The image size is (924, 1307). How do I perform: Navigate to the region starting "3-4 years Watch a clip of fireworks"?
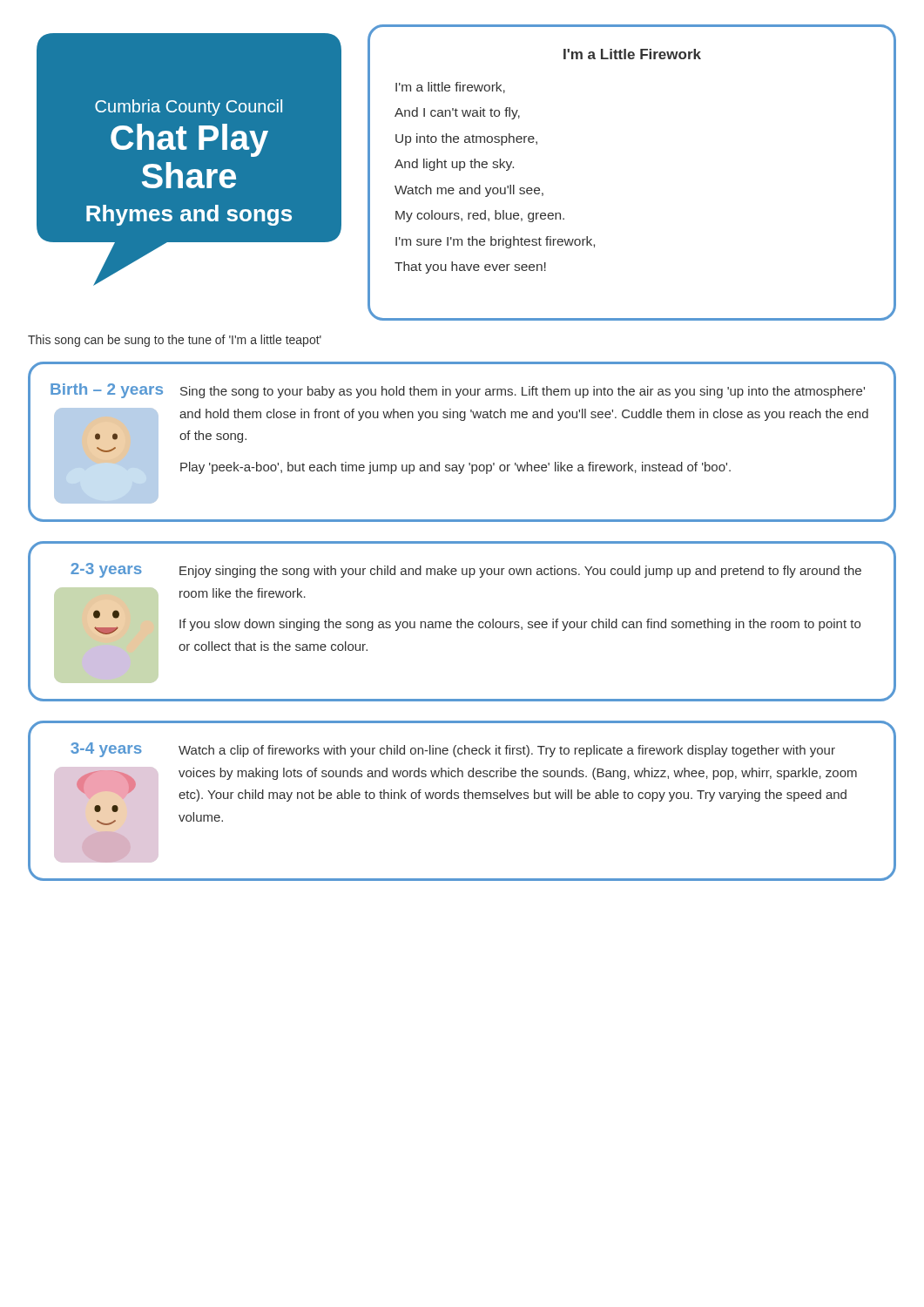pos(462,801)
